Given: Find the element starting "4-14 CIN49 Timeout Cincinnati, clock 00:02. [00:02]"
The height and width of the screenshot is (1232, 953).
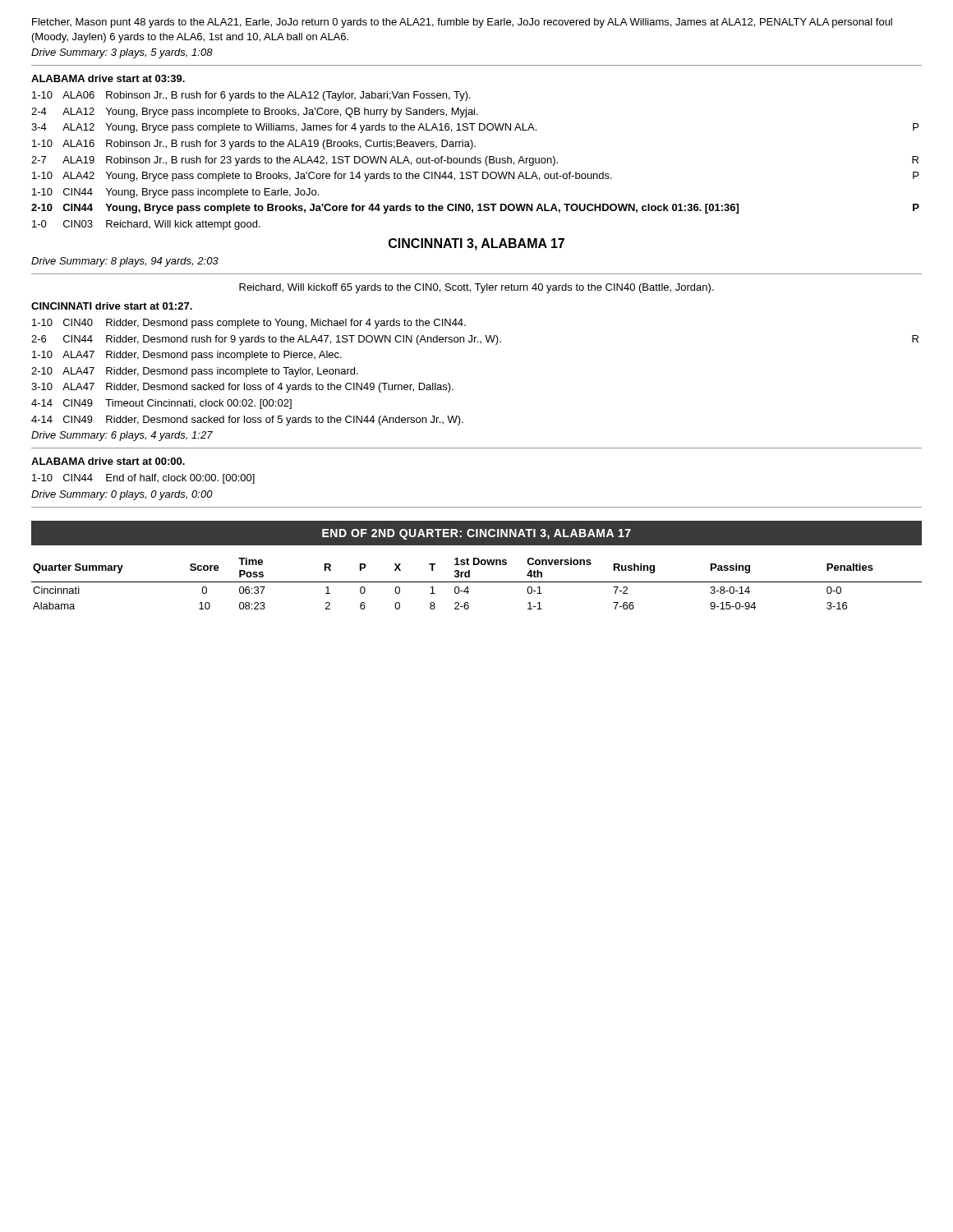Looking at the screenshot, I should [161, 404].
